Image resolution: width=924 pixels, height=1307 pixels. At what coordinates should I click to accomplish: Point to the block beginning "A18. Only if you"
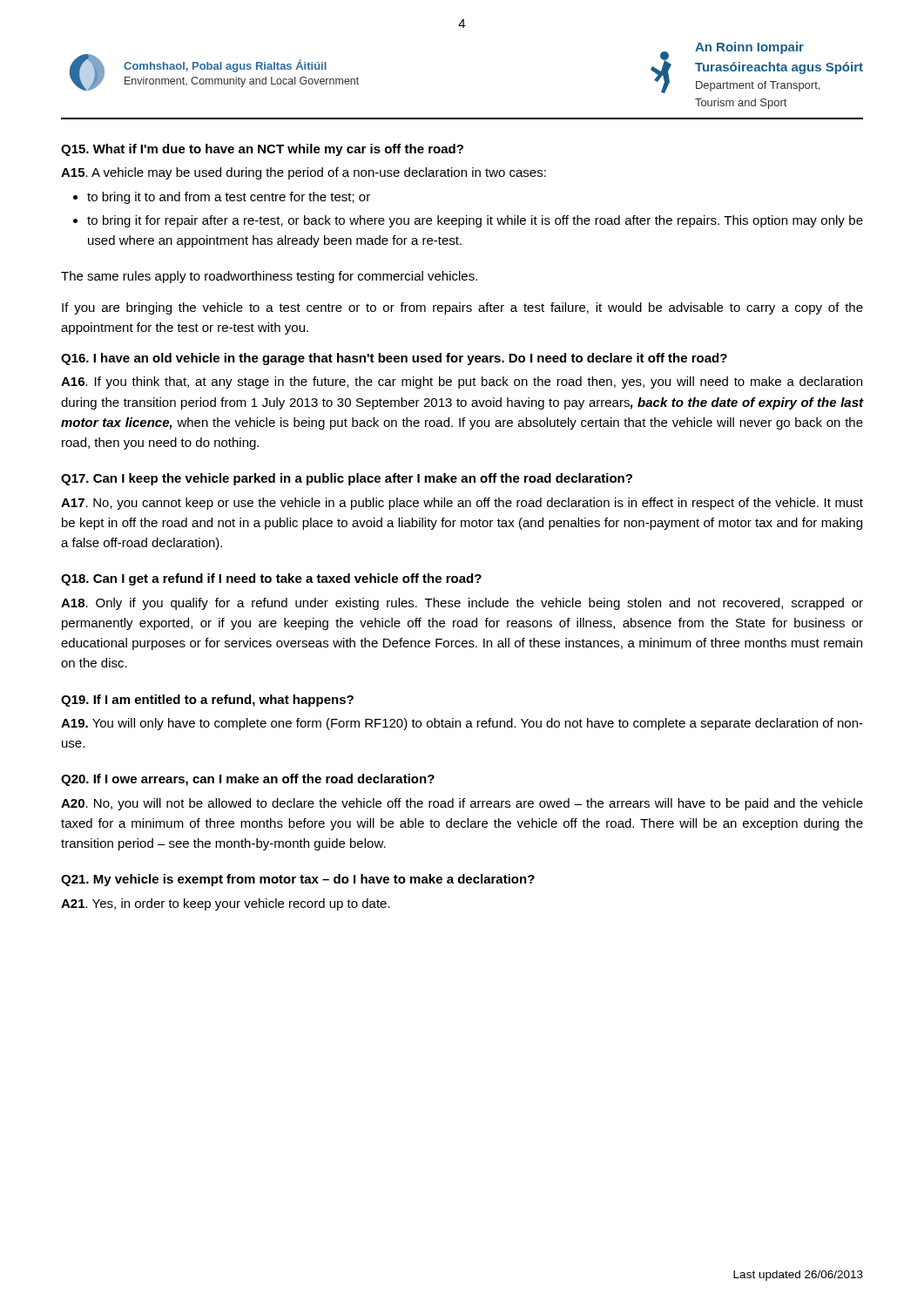coord(462,632)
